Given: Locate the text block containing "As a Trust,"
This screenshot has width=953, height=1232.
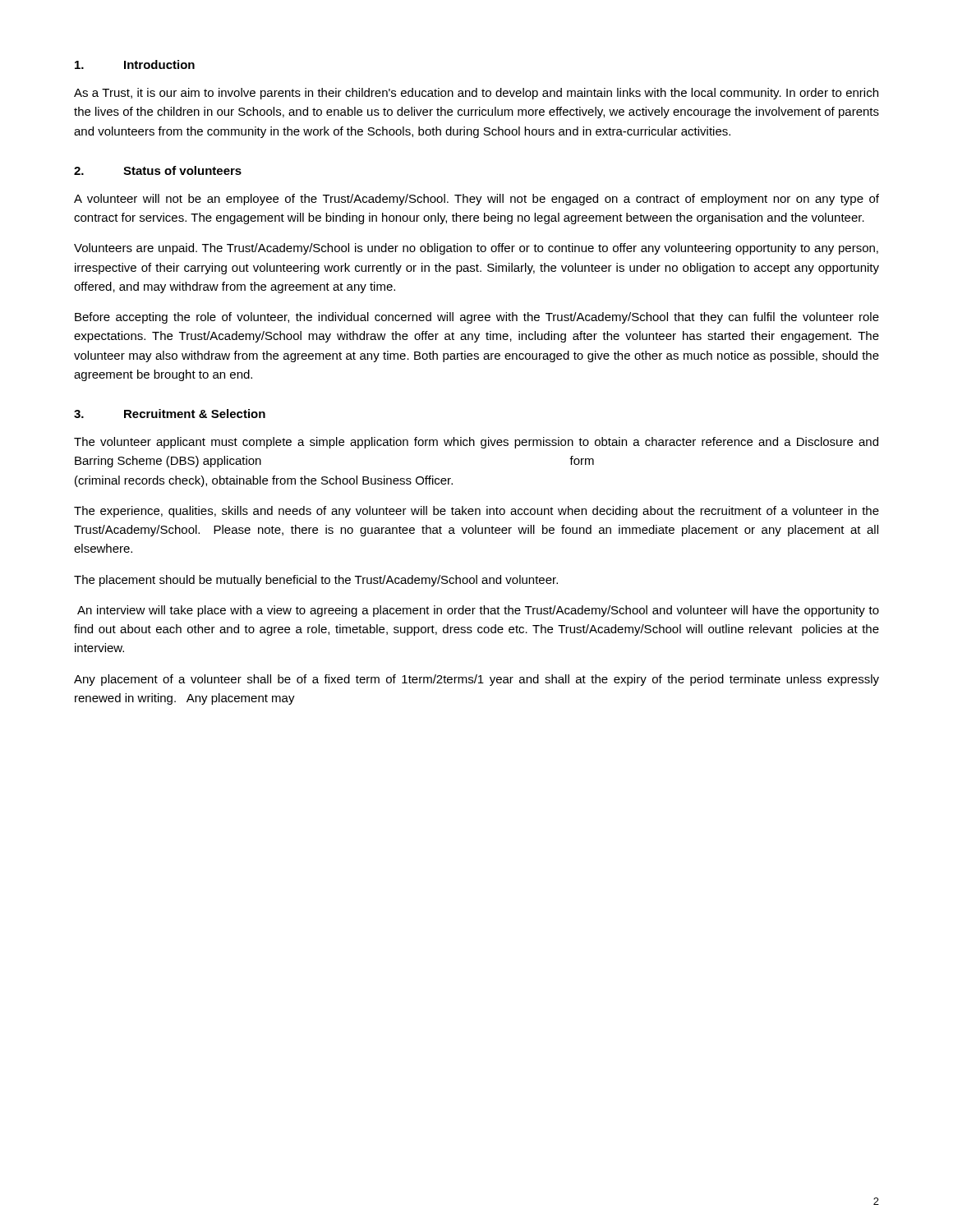Looking at the screenshot, I should [476, 111].
